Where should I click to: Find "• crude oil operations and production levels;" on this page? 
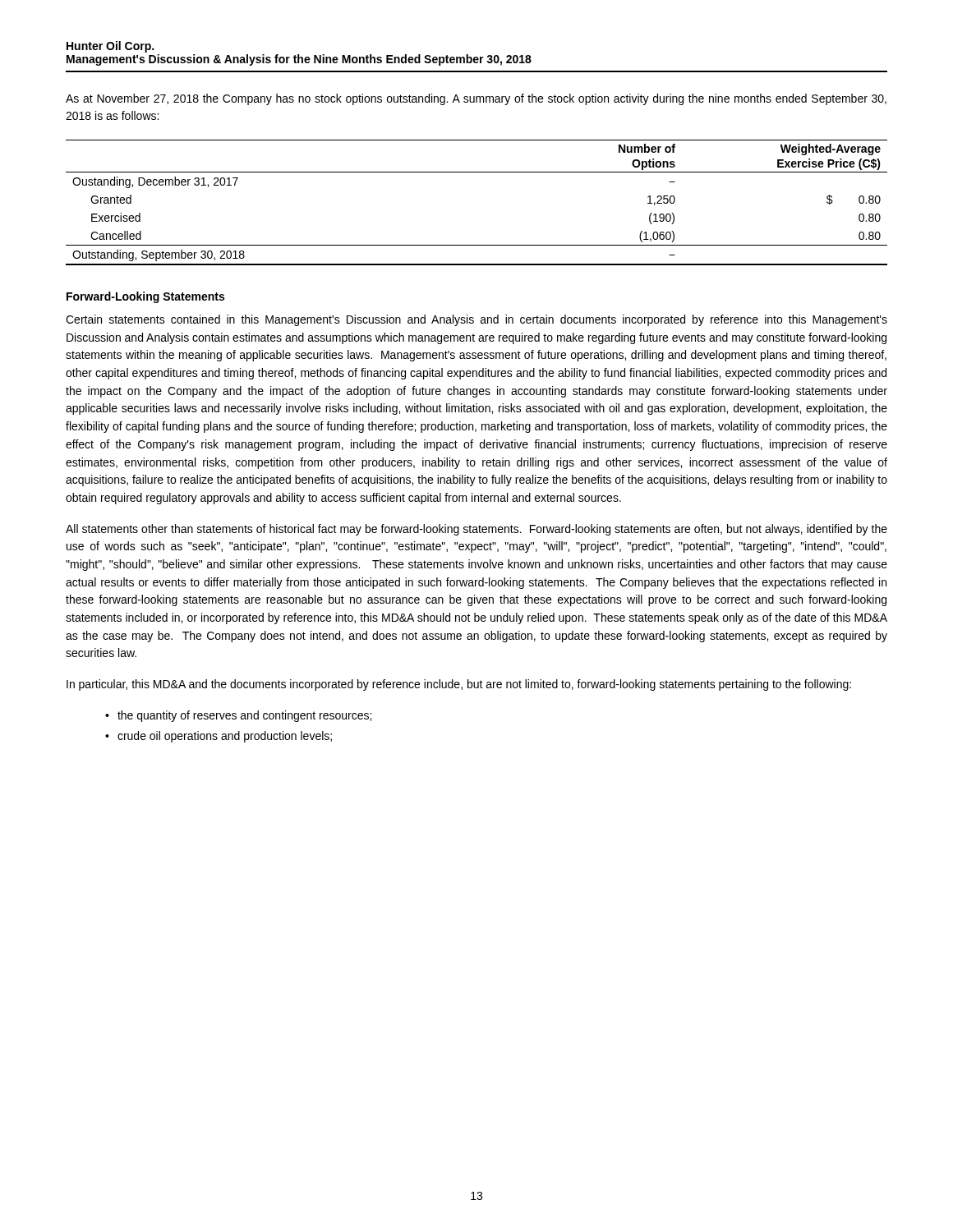click(x=219, y=737)
